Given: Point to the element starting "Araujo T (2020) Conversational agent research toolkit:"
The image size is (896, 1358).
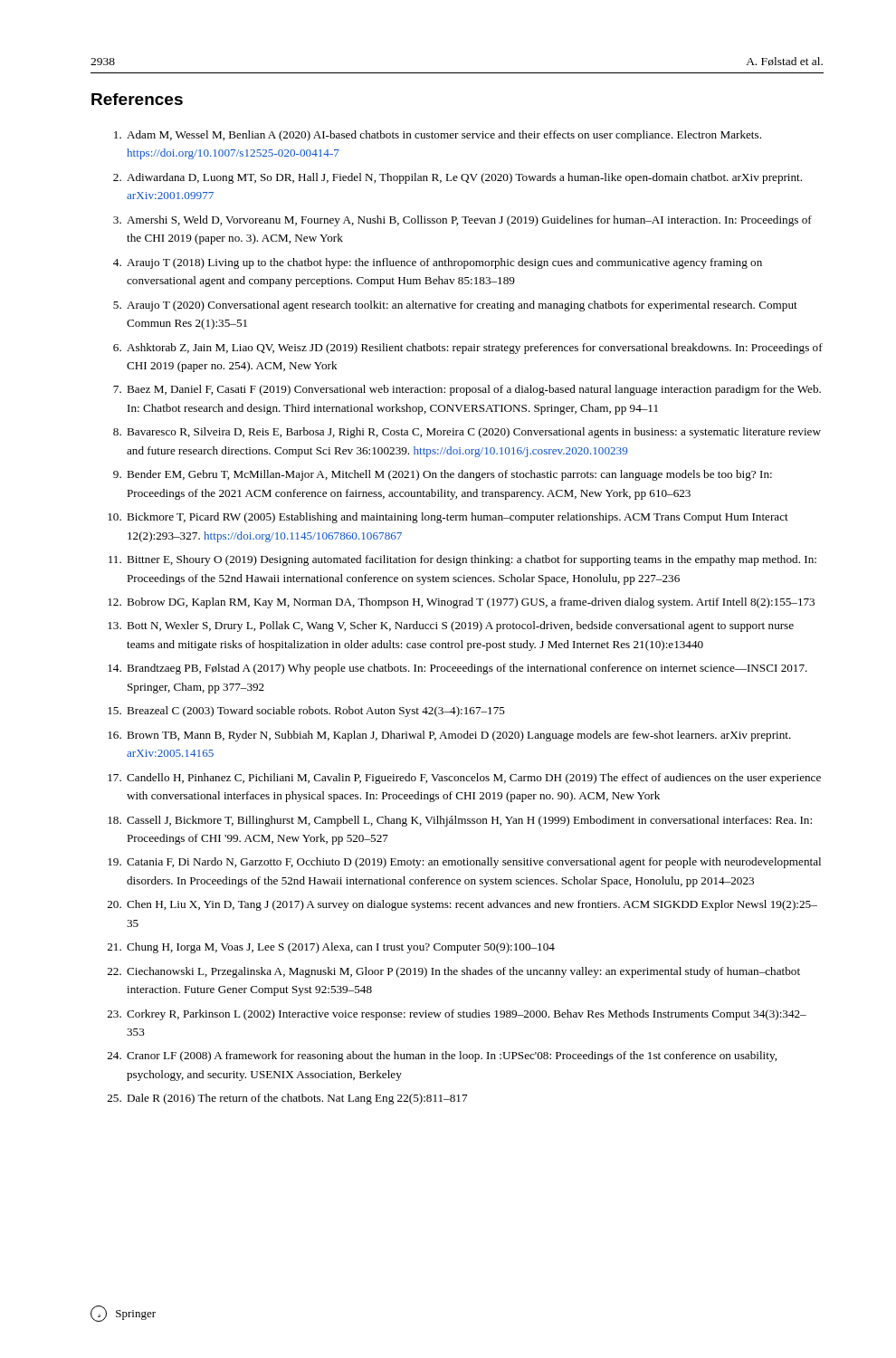Looking at the screenshot, I should tap(462, 314).
